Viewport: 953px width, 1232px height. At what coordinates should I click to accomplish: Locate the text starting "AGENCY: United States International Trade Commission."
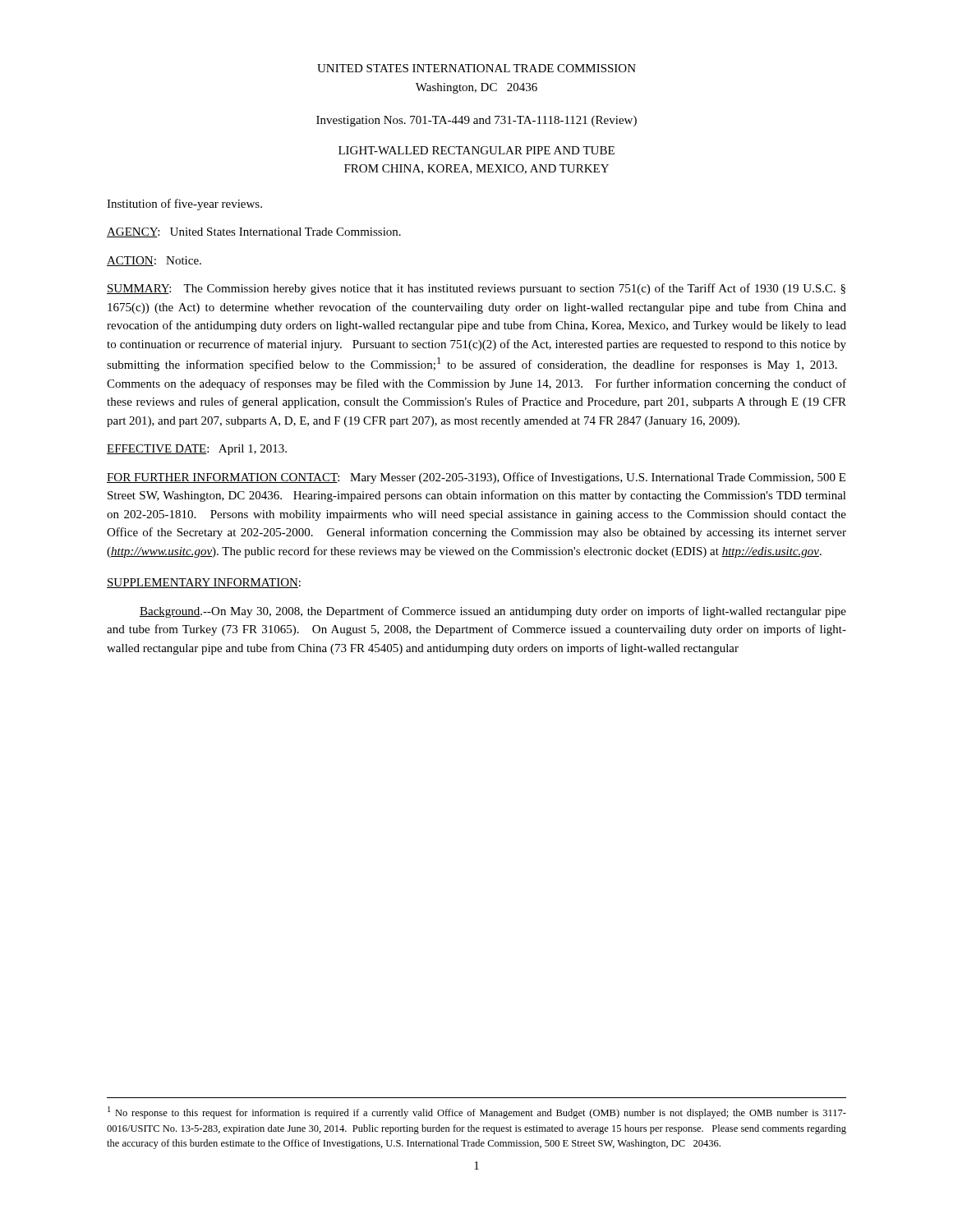tap(254, 232)
